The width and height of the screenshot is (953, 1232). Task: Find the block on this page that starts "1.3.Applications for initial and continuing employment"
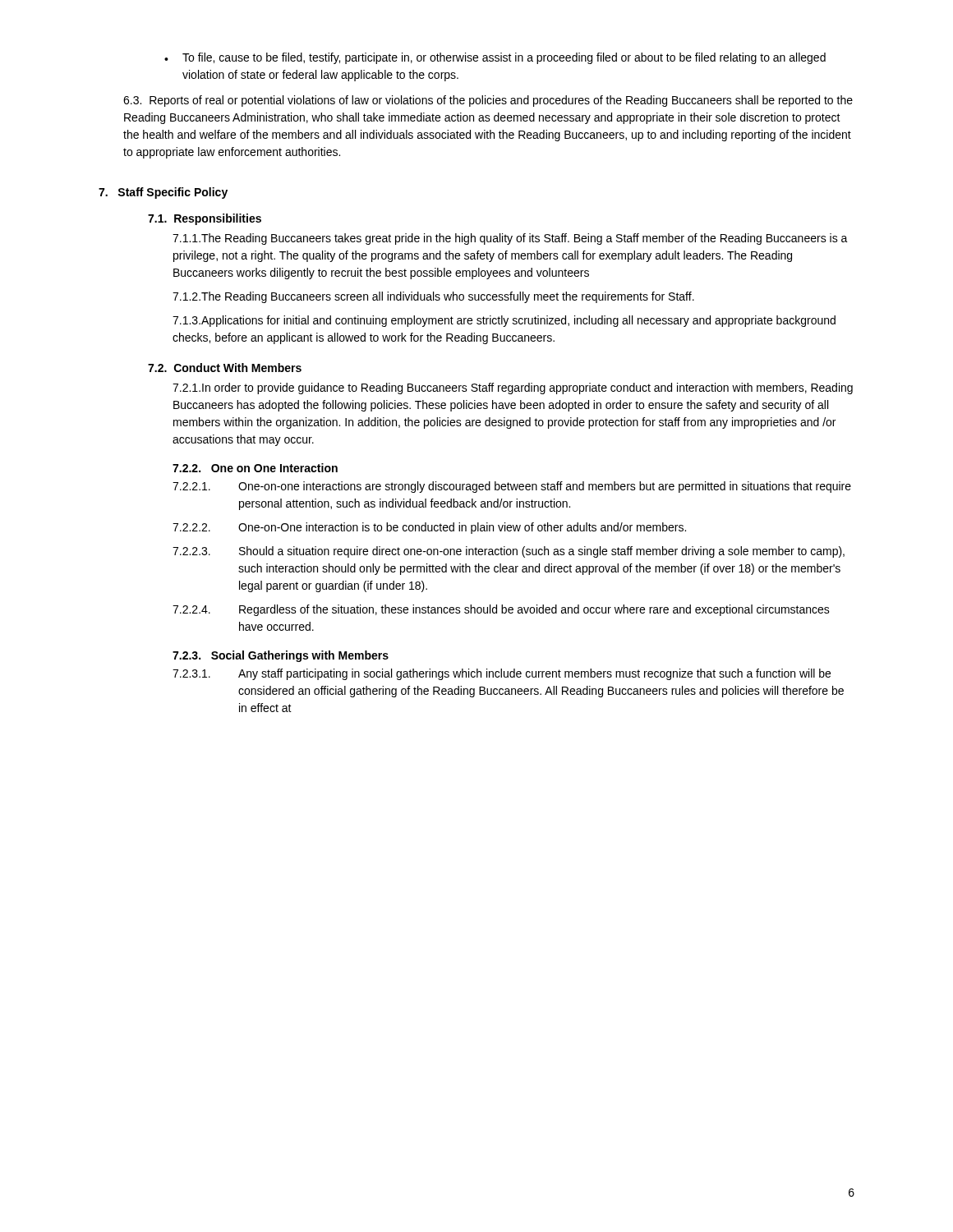pos(513,329)
